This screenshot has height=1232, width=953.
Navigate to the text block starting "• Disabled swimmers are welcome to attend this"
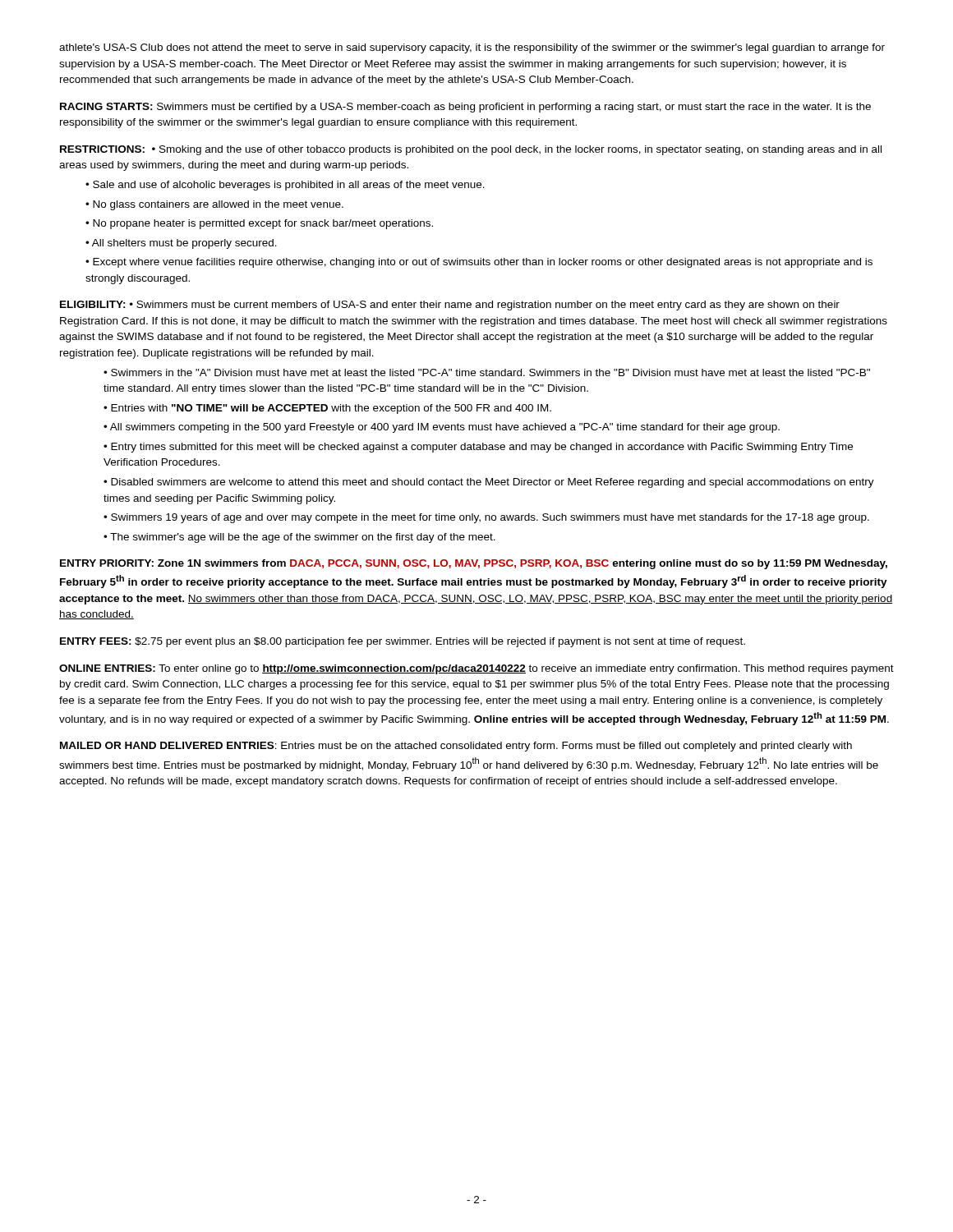489,490
